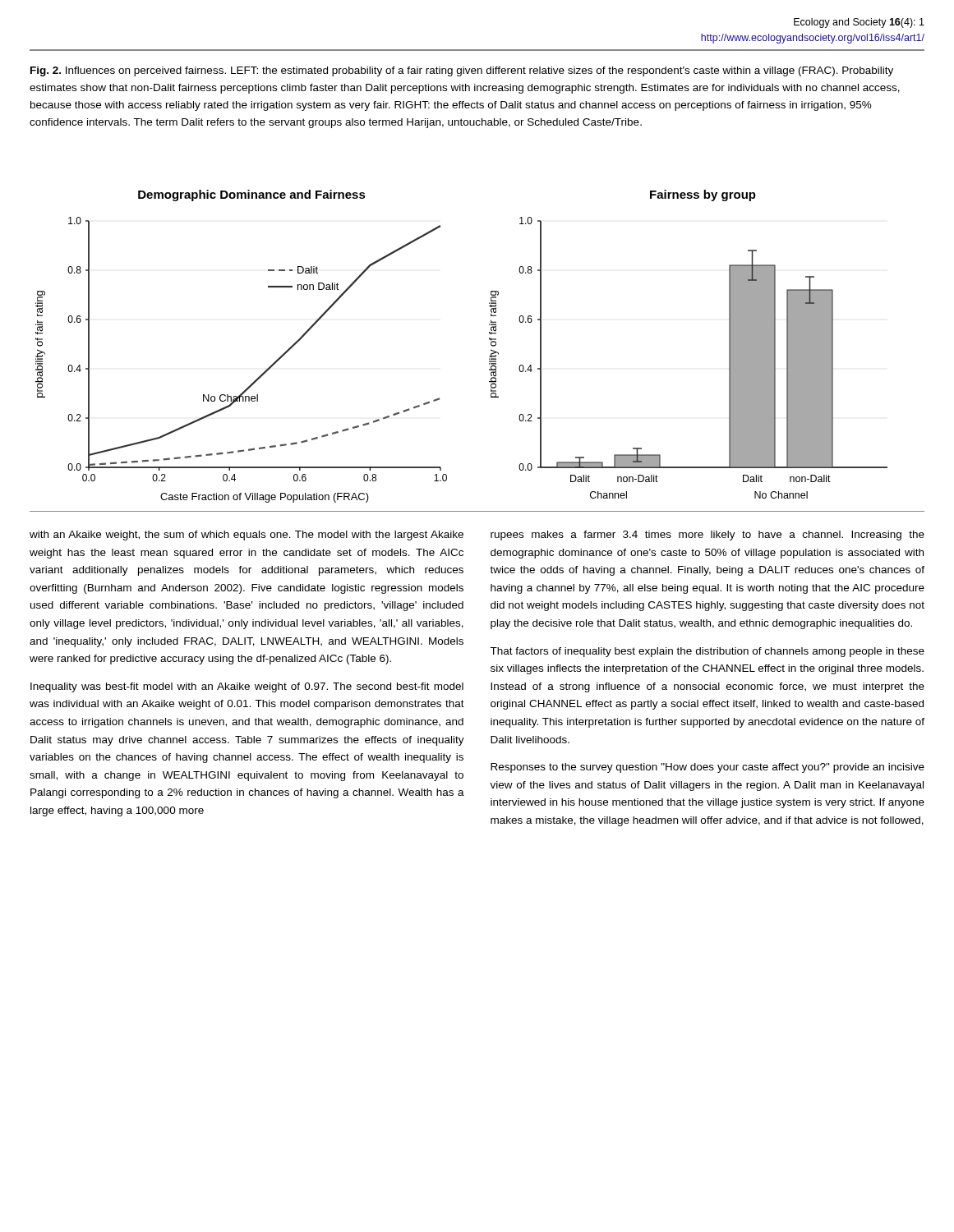Find the bar chart
The image size is (954, 1232).
pyautogui.click(x=703, y=349)
